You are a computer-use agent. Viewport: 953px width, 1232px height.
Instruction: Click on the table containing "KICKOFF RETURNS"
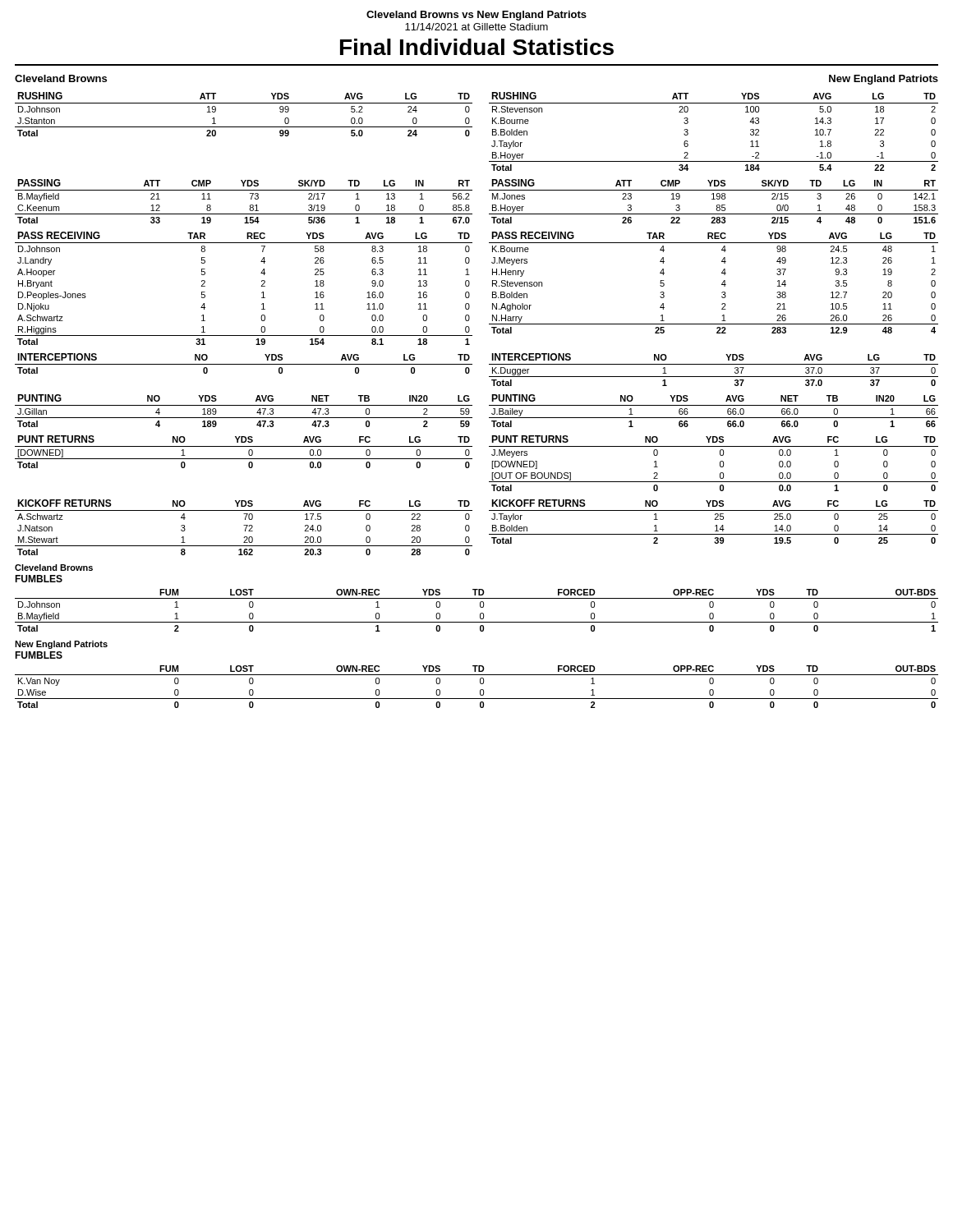pyautogui.click(x=476, y=527)
